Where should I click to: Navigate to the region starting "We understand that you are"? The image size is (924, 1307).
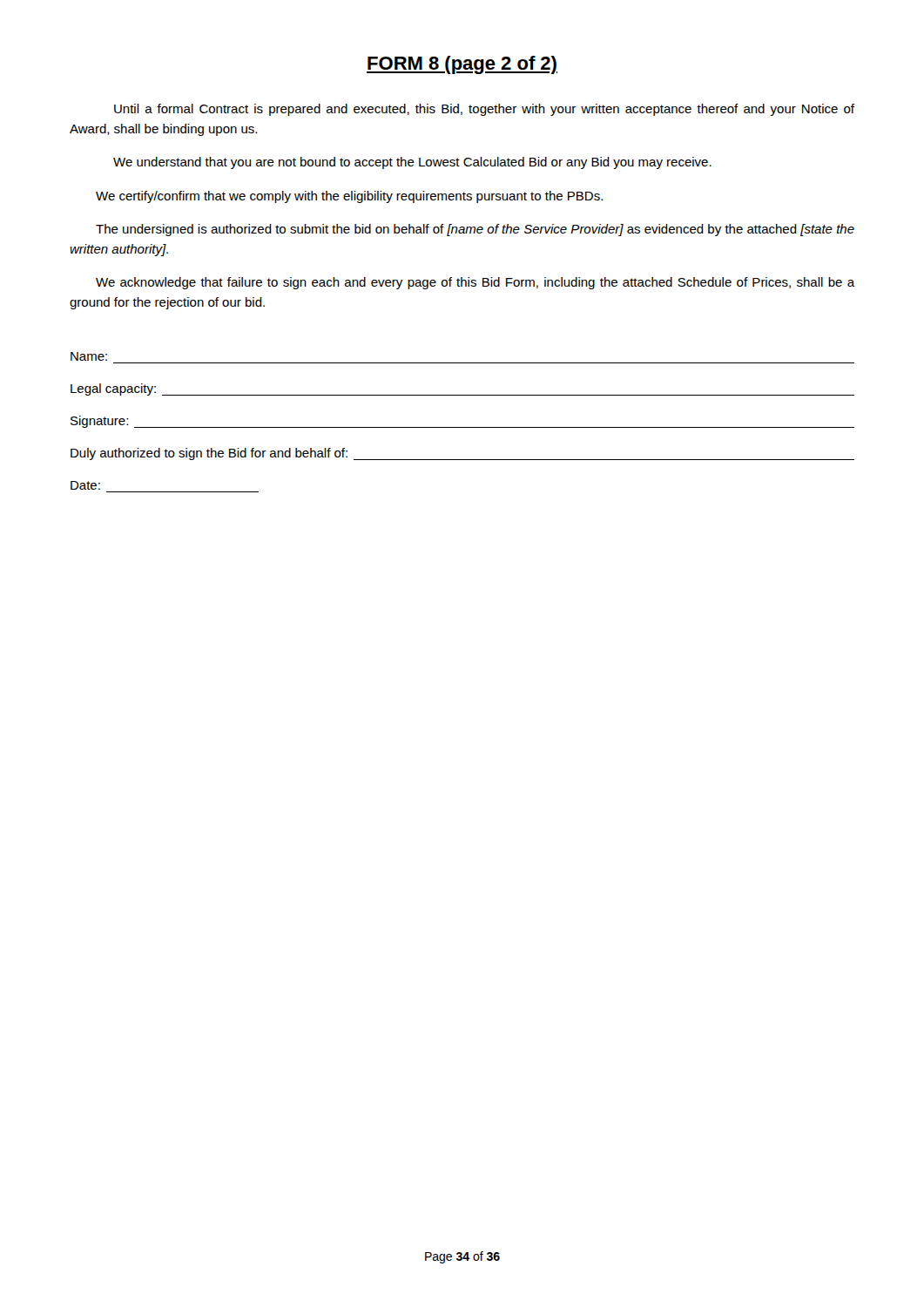click(413, 162)
